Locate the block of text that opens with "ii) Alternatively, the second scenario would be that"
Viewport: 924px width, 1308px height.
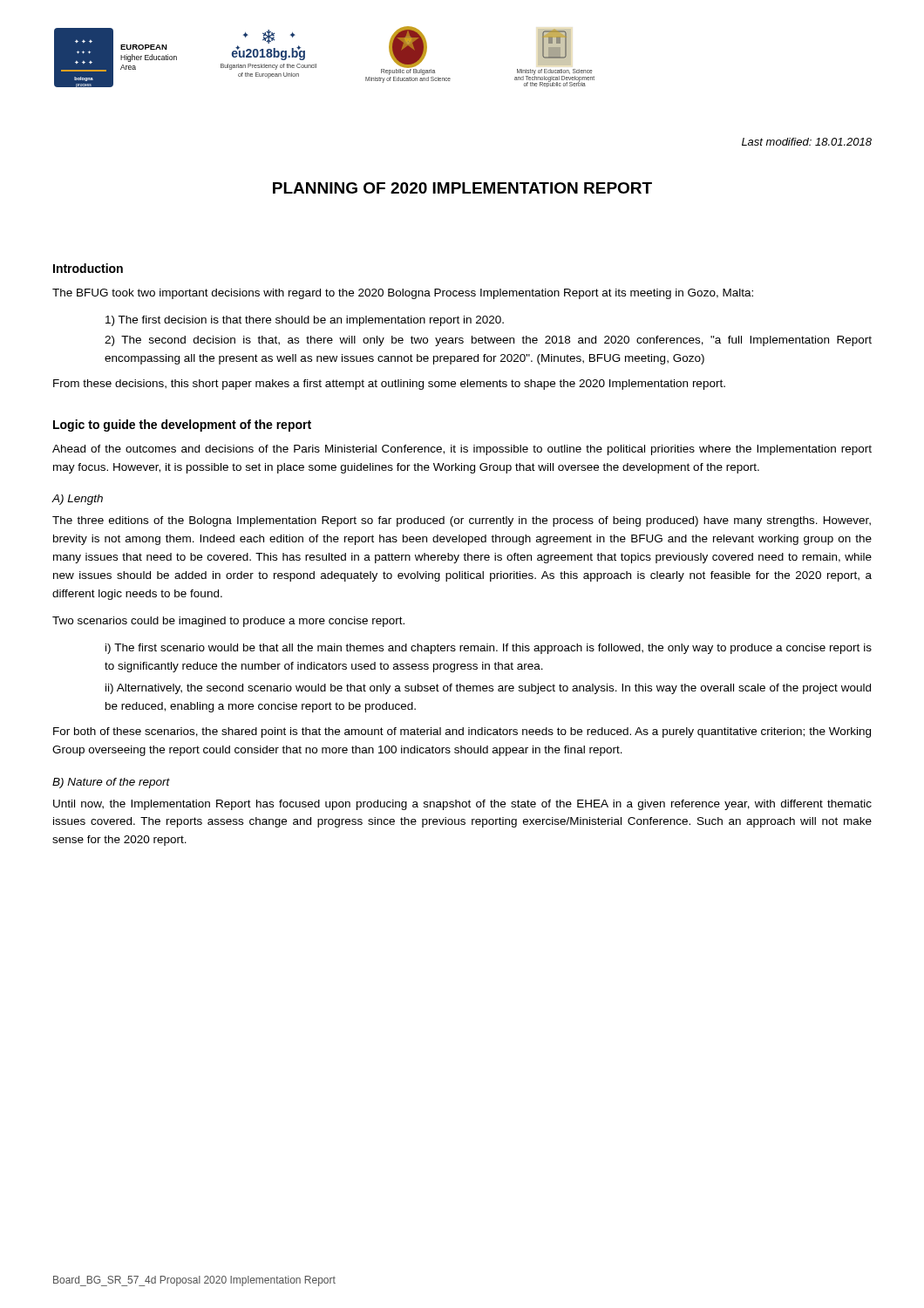tap(488, 697)
